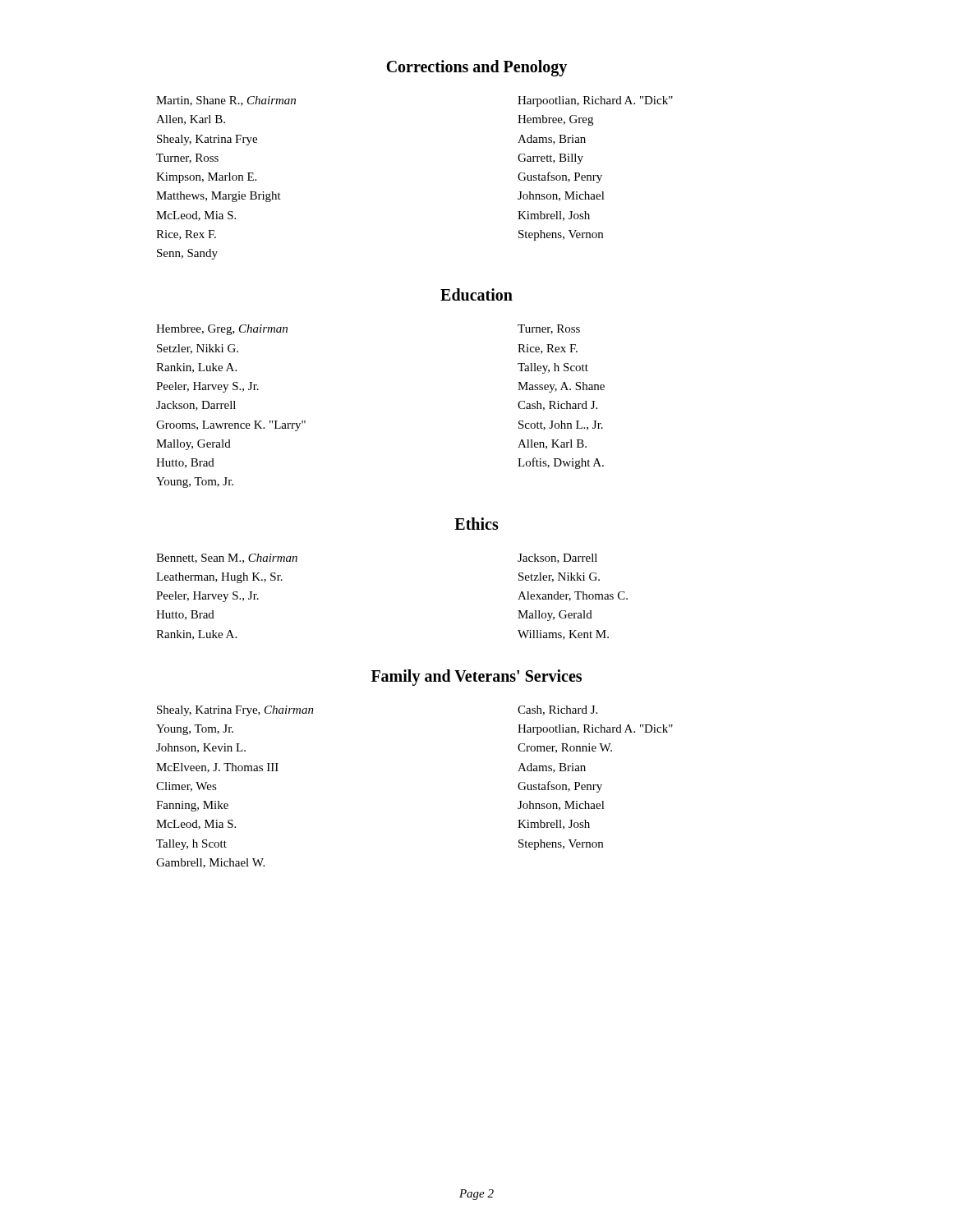Find the region starting "Corrections and Penology"
The width and height of the screenshot is (953, 1232).
coord(476,67)
